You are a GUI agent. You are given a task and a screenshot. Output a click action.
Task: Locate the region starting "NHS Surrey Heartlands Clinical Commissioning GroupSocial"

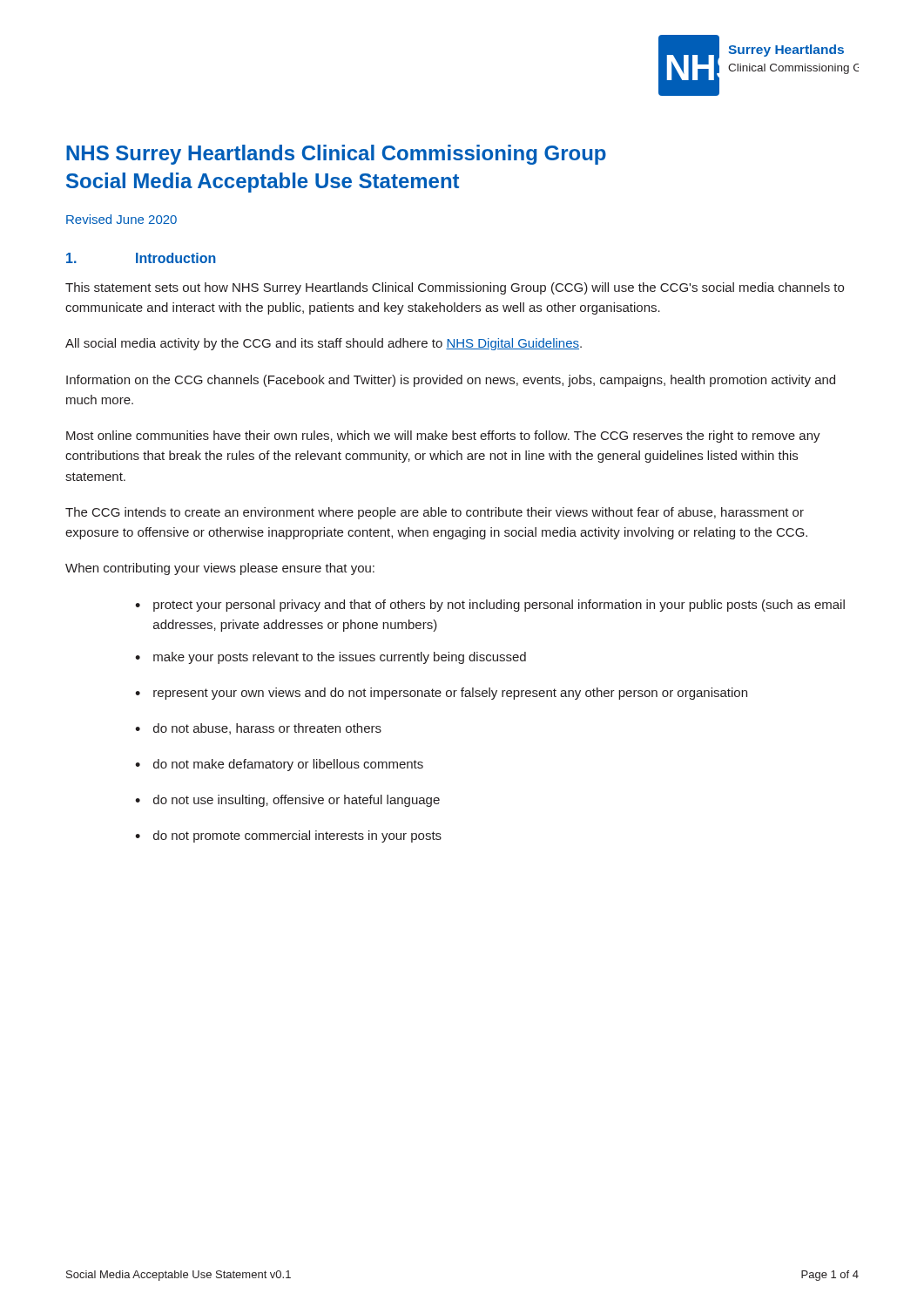462,168
